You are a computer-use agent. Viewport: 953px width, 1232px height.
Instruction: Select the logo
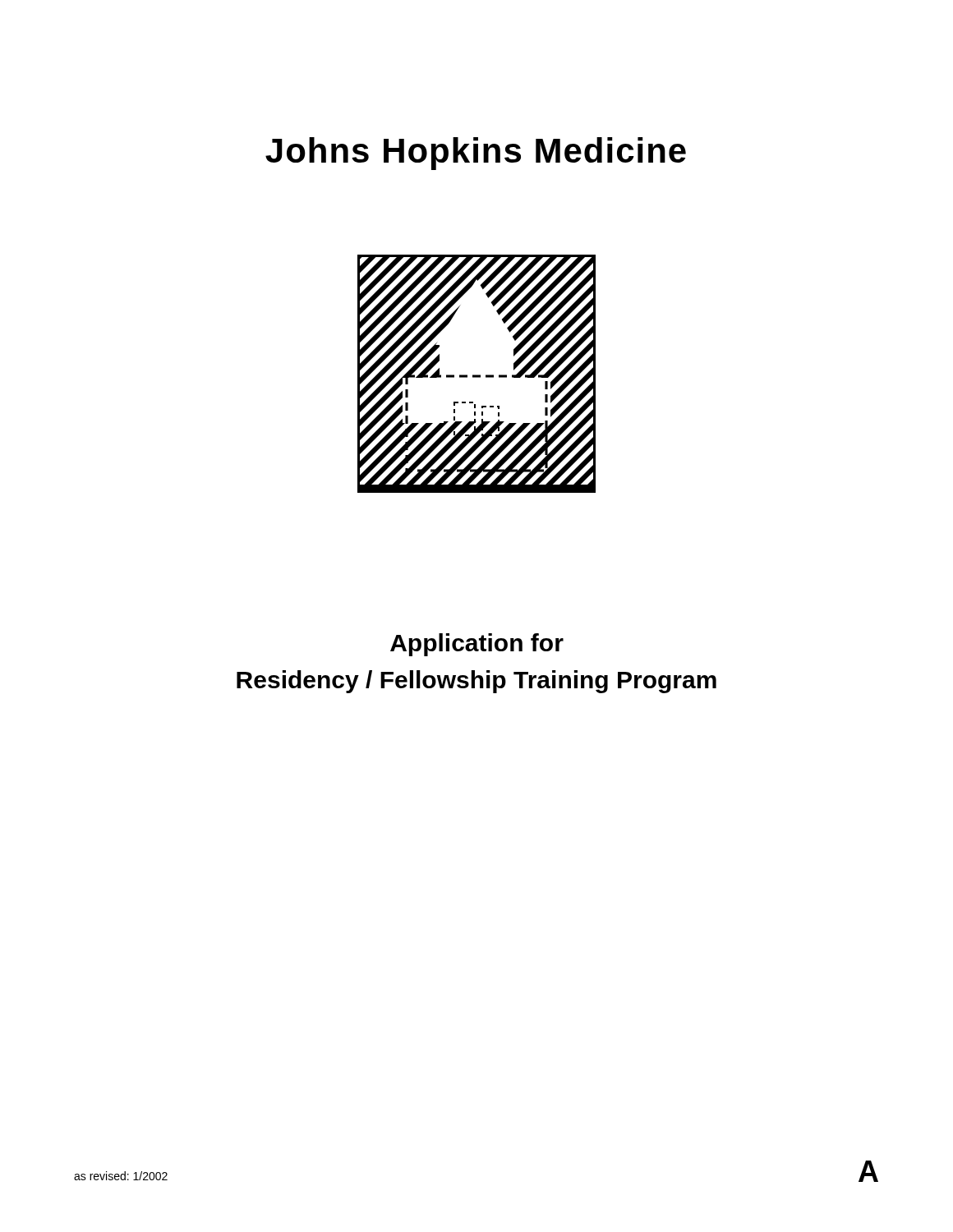pos(476,375)
